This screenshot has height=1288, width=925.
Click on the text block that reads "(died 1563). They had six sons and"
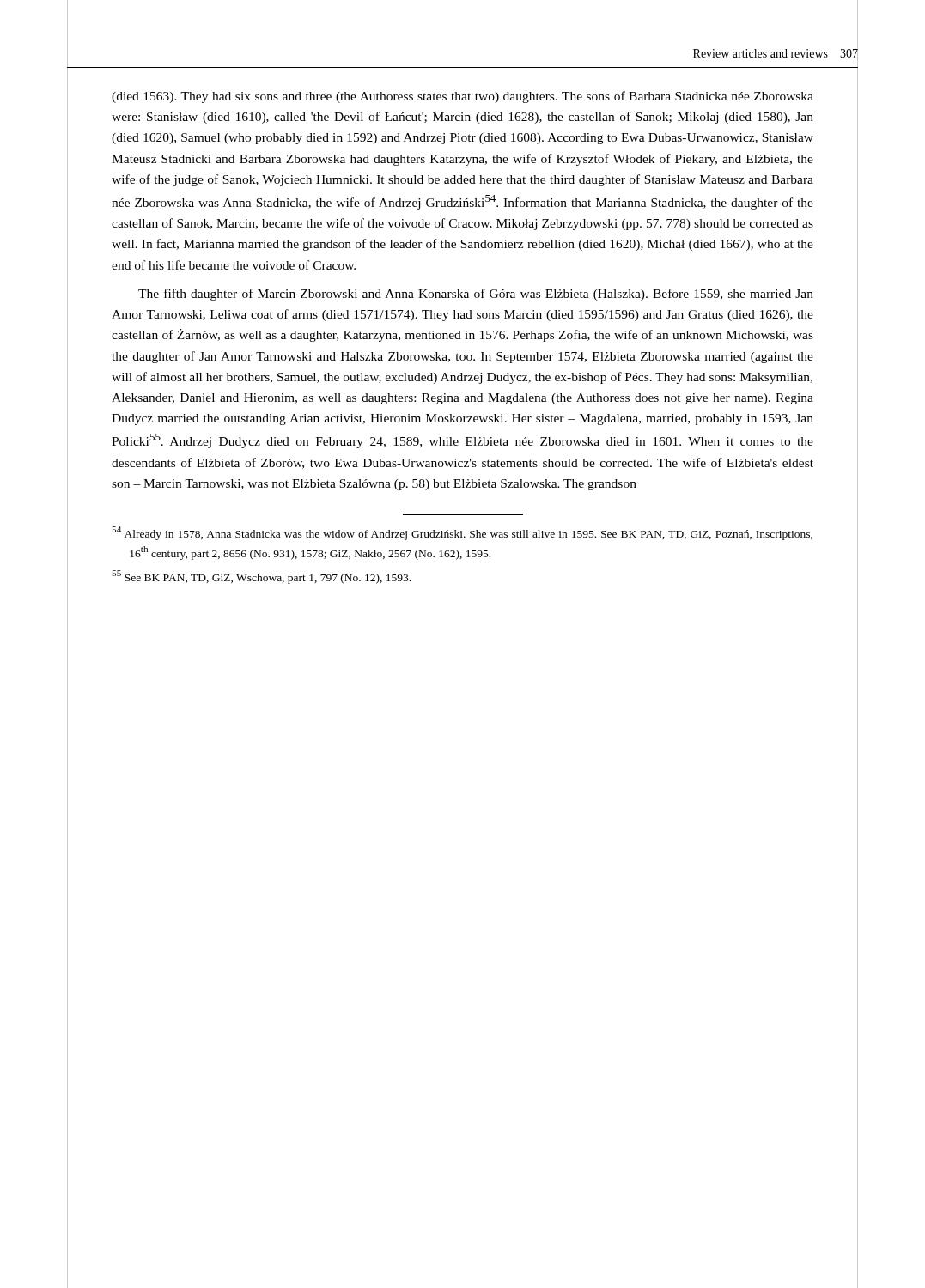(x=462, y=181)
